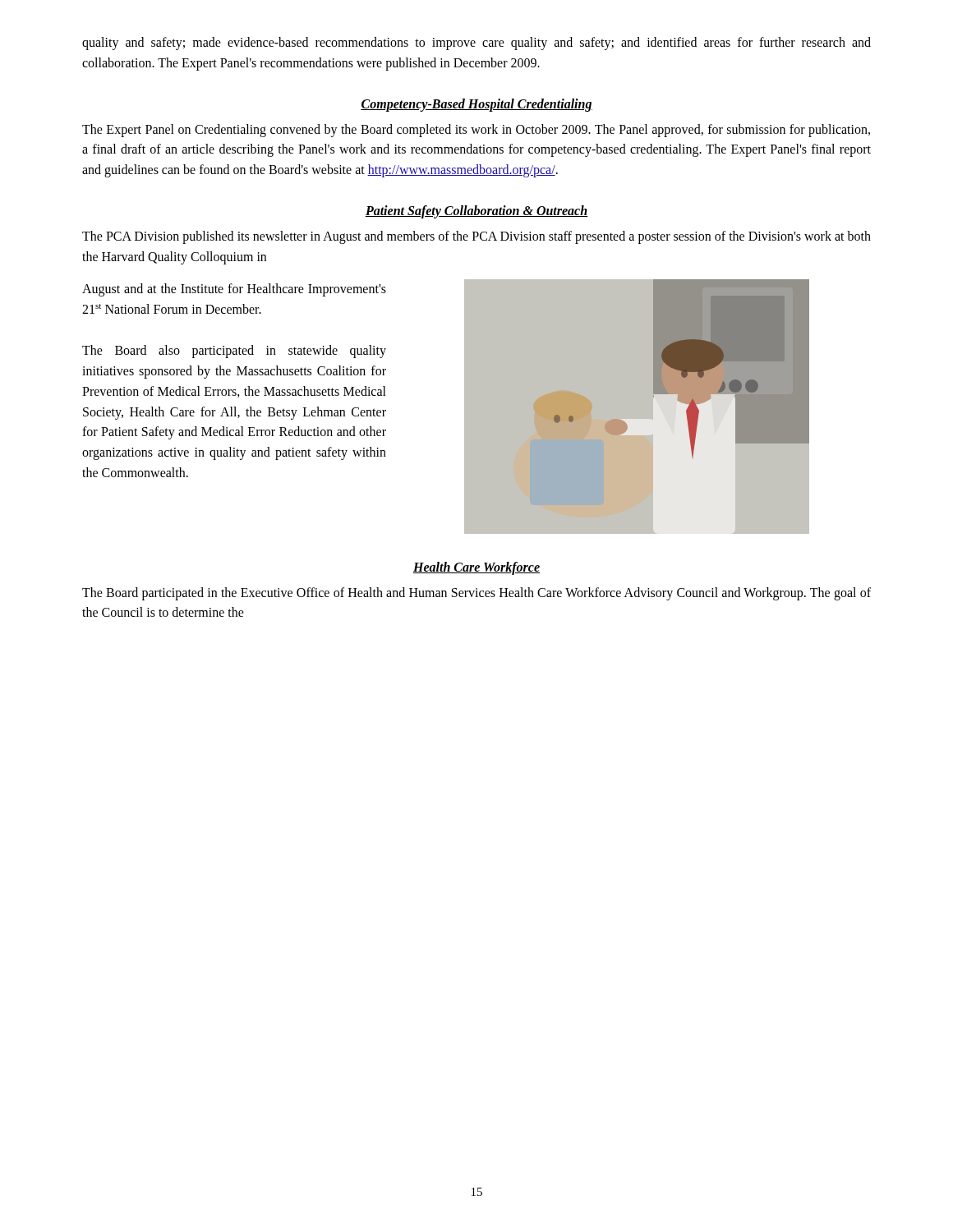The width and height of the screenshot is (953, 1232).
Task: Find the passage starting "The Board participated in"
Action: pyautogui.click(x=476, y=602)
